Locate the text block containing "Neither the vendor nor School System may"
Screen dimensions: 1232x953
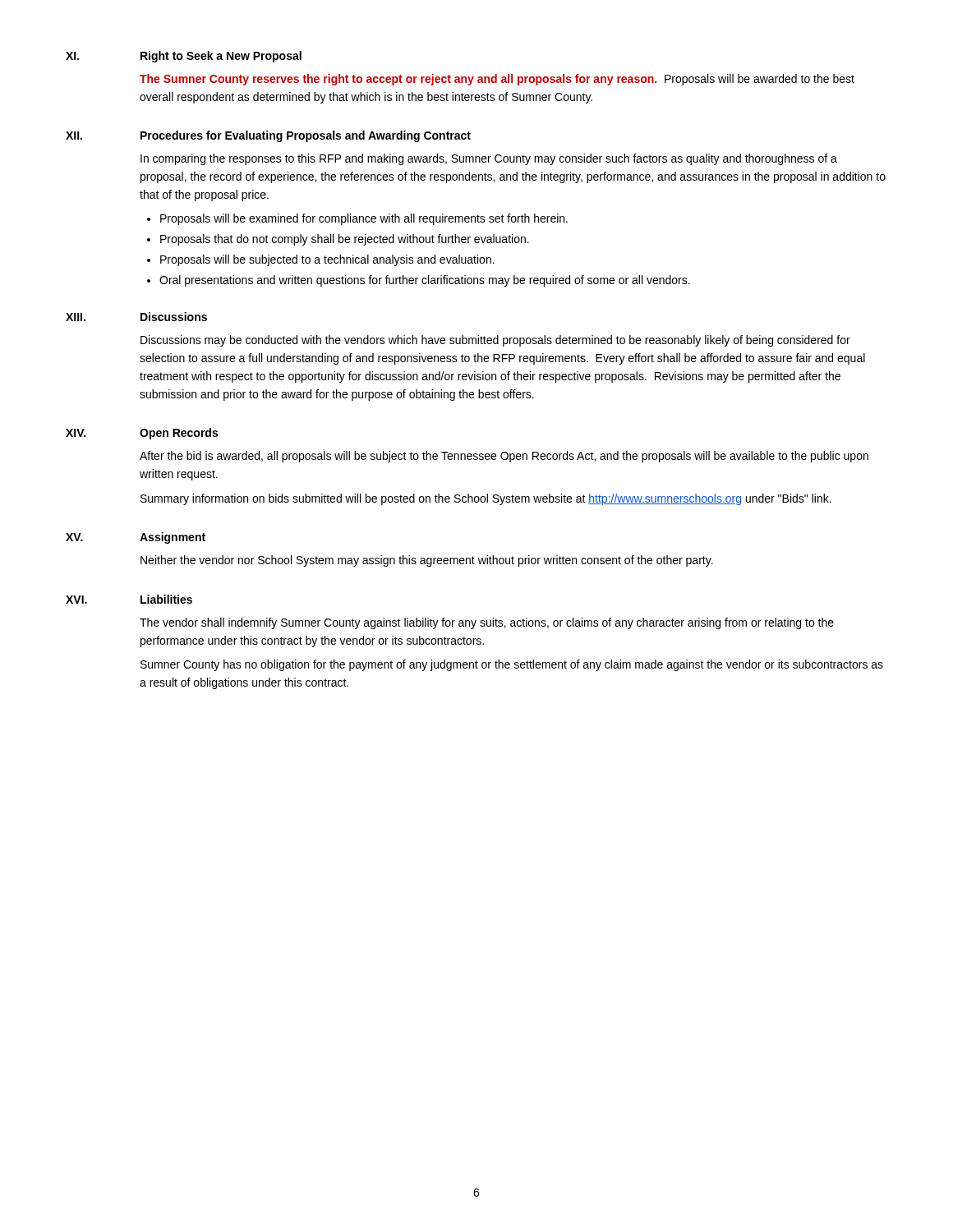(x=427, y=560)
